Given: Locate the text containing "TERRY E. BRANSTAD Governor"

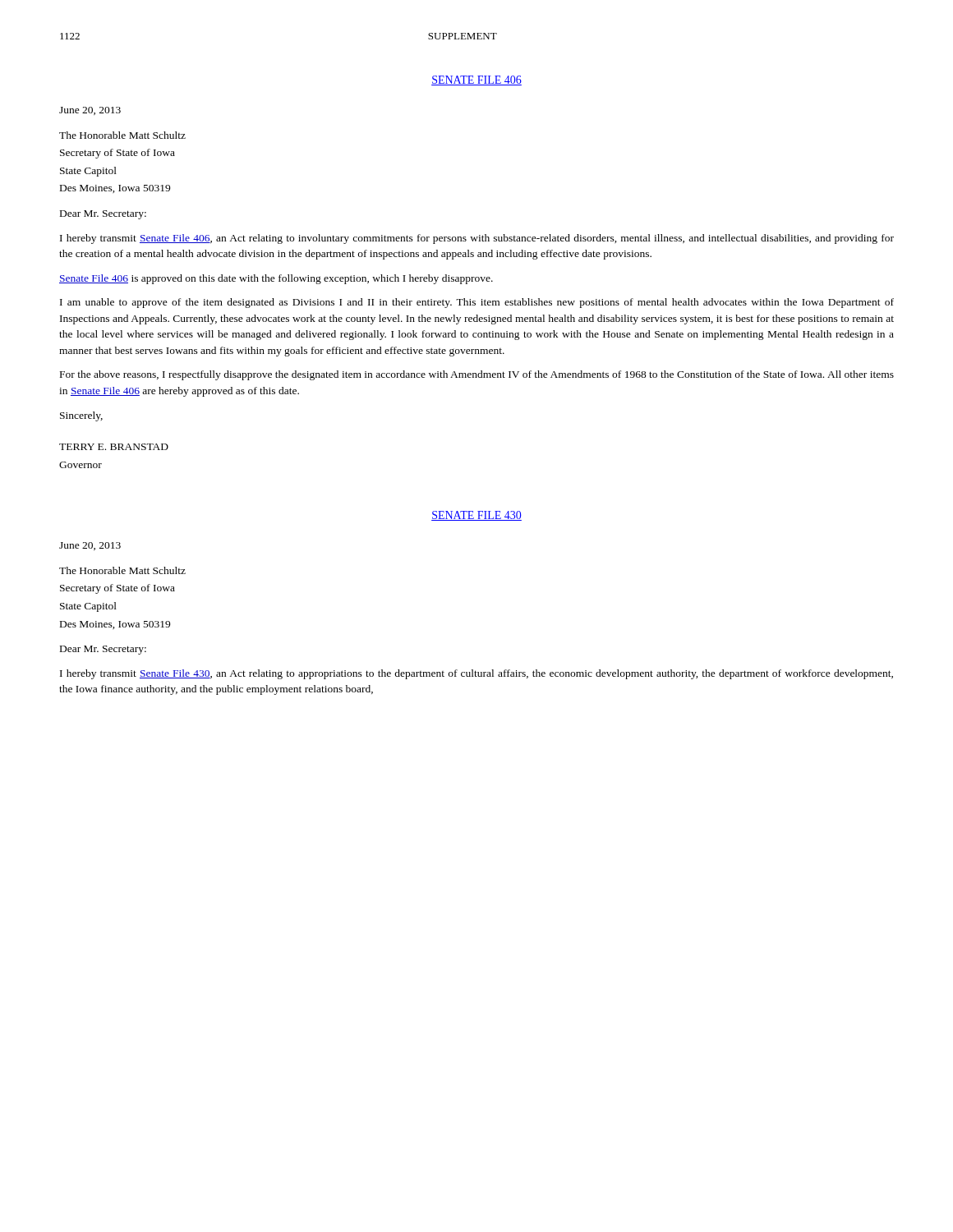Looking at the screenshot, I should point(114,455).
